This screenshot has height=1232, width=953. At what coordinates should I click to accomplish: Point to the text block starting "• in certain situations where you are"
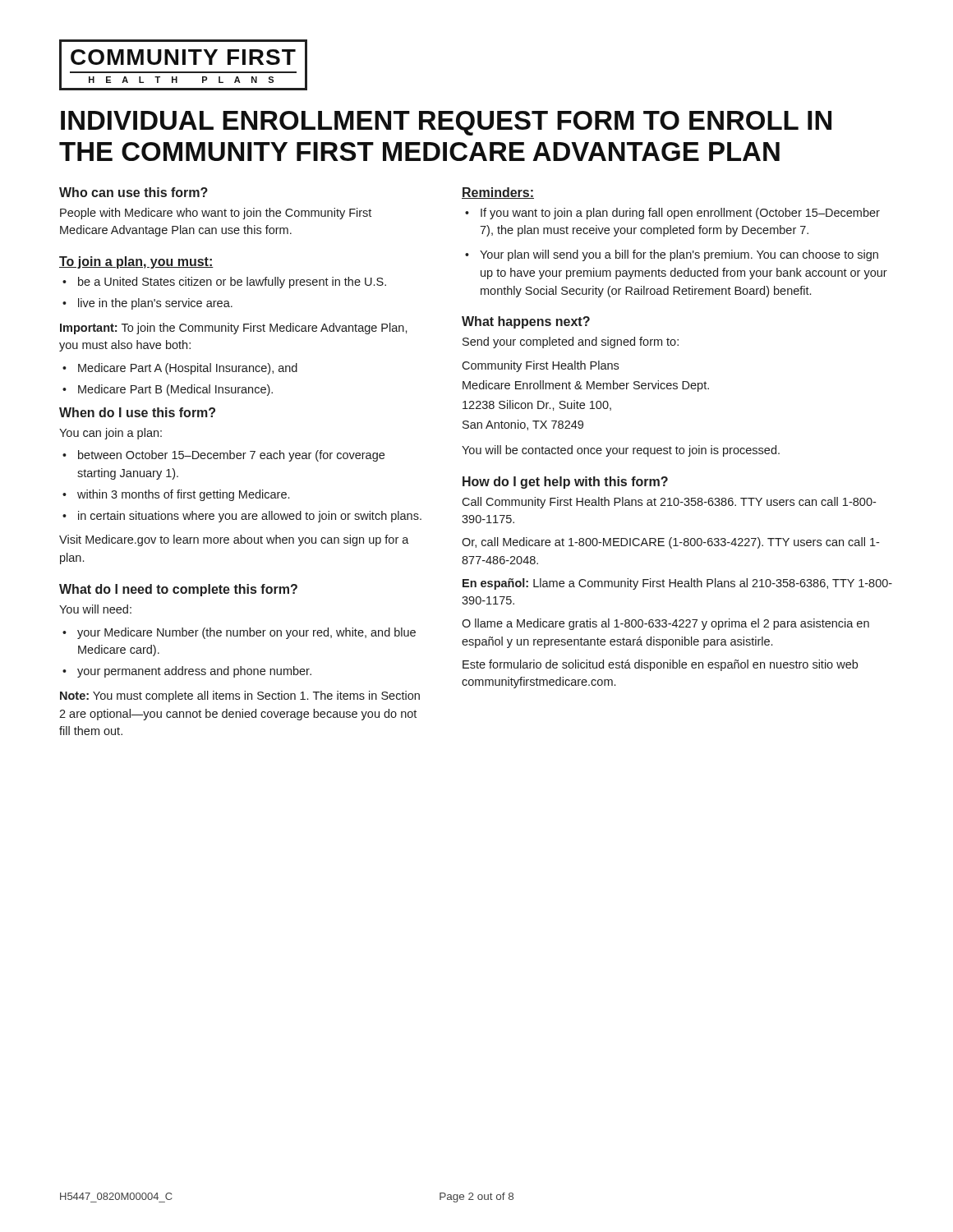[x=242, y=516]
